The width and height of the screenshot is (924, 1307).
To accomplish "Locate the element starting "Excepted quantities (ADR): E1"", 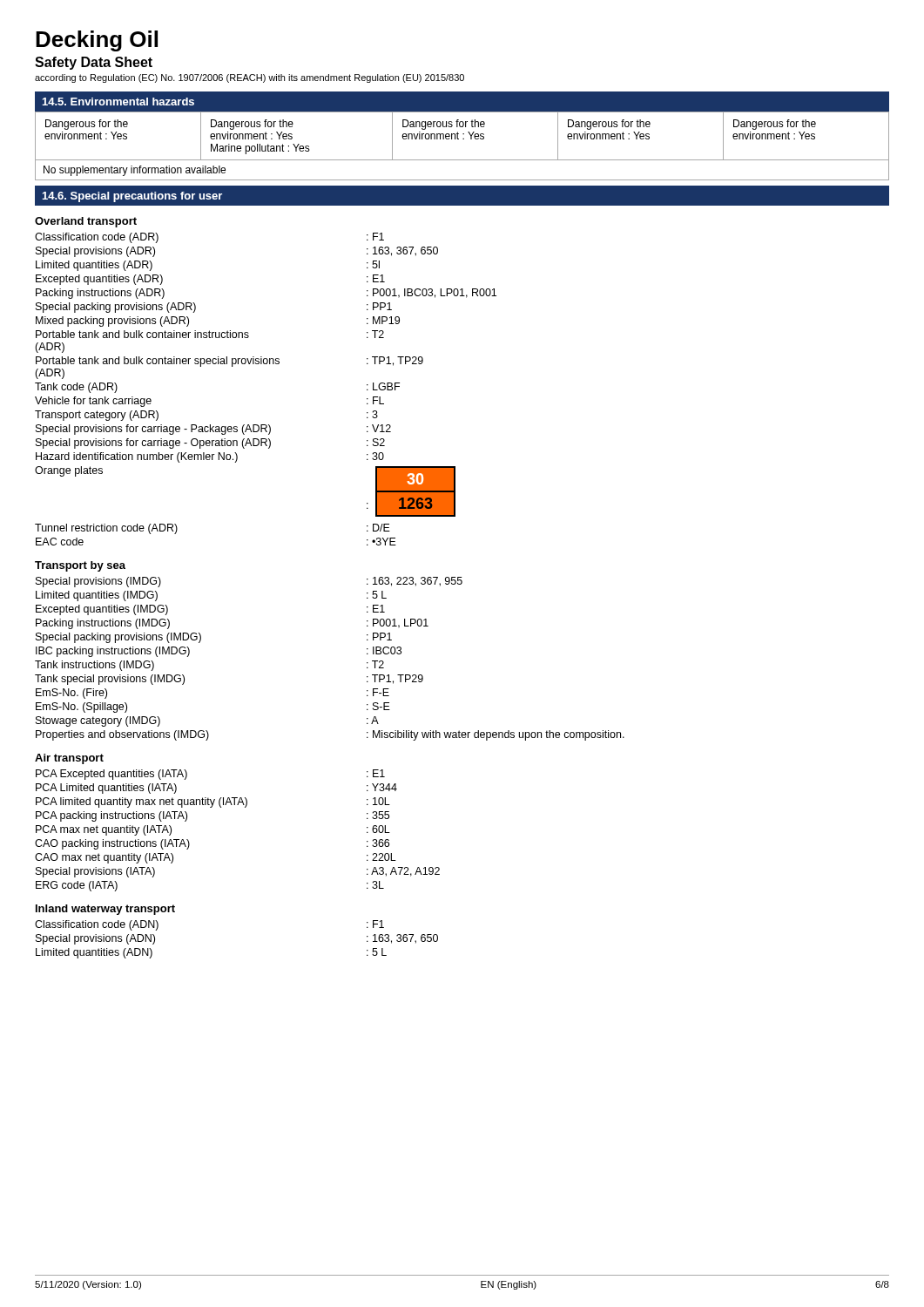I will pyautogui.click(x=462, y=279).
